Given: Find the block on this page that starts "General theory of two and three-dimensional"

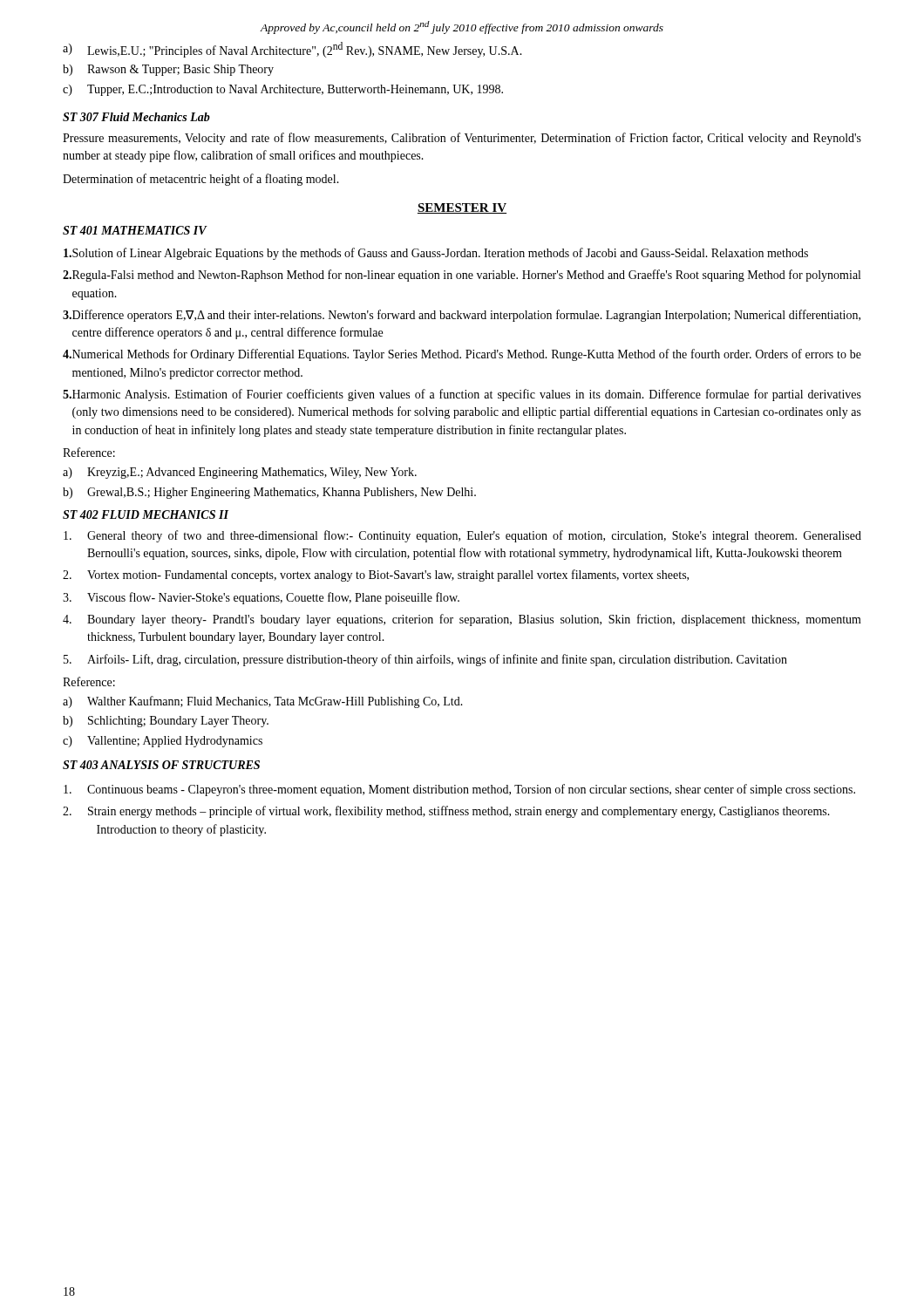Looking at the screenshot, I should (x=462, y=545).
